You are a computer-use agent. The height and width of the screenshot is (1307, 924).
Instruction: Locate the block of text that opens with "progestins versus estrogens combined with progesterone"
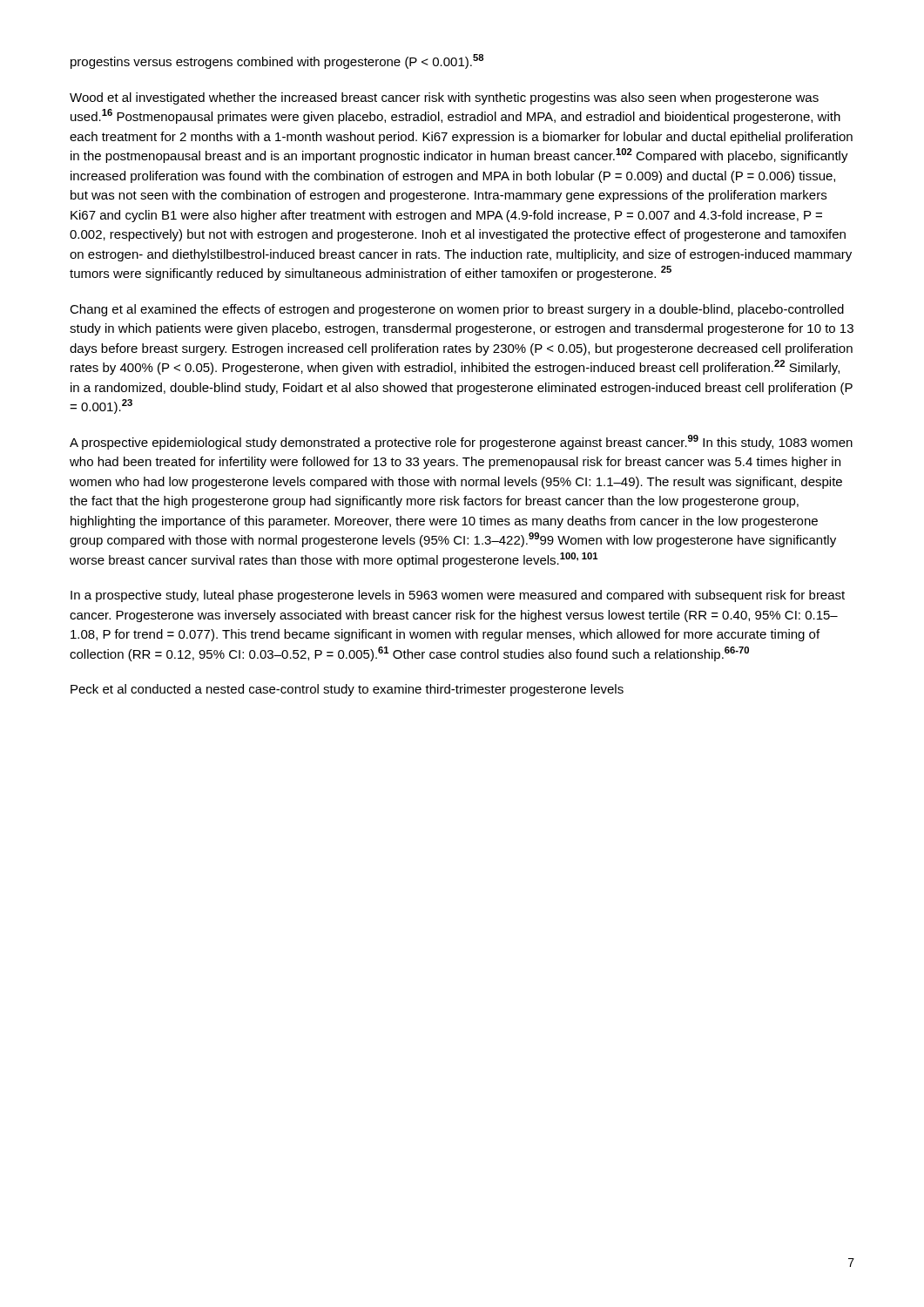(x=277, y=61)
